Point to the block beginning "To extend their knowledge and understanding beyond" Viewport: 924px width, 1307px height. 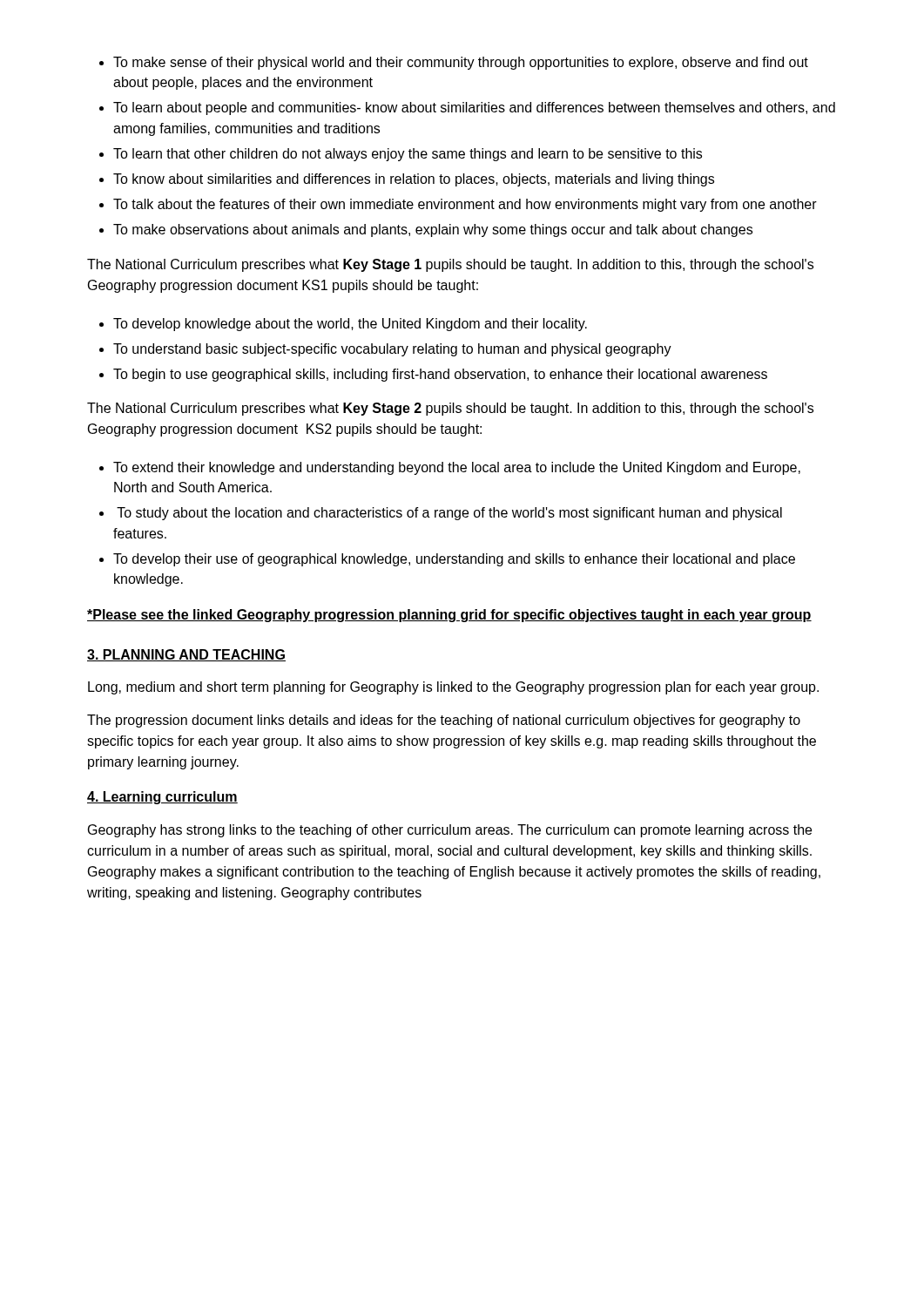(x=462, y=523)
